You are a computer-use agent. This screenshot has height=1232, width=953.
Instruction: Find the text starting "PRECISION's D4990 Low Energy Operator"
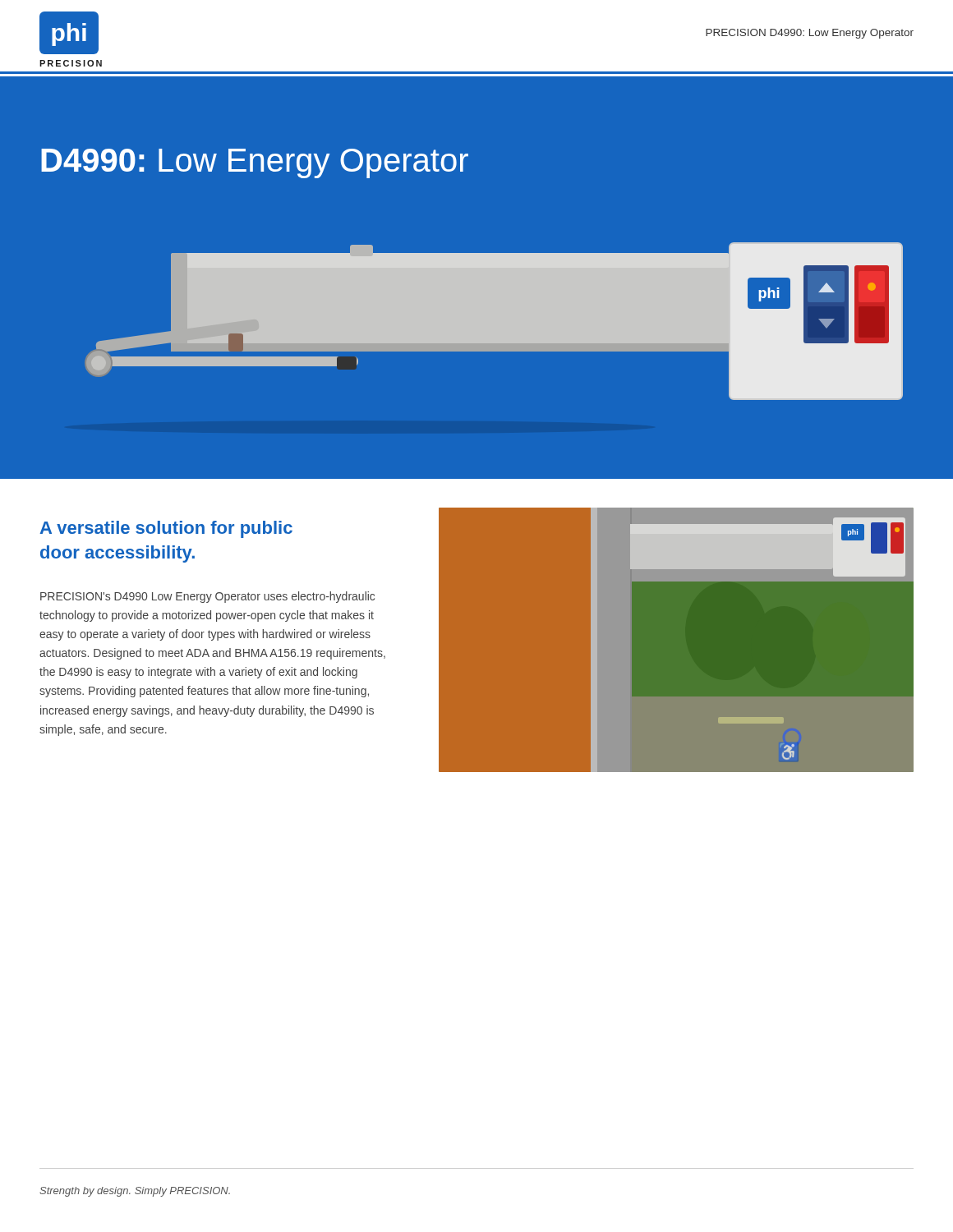click(x=213, y=663)
